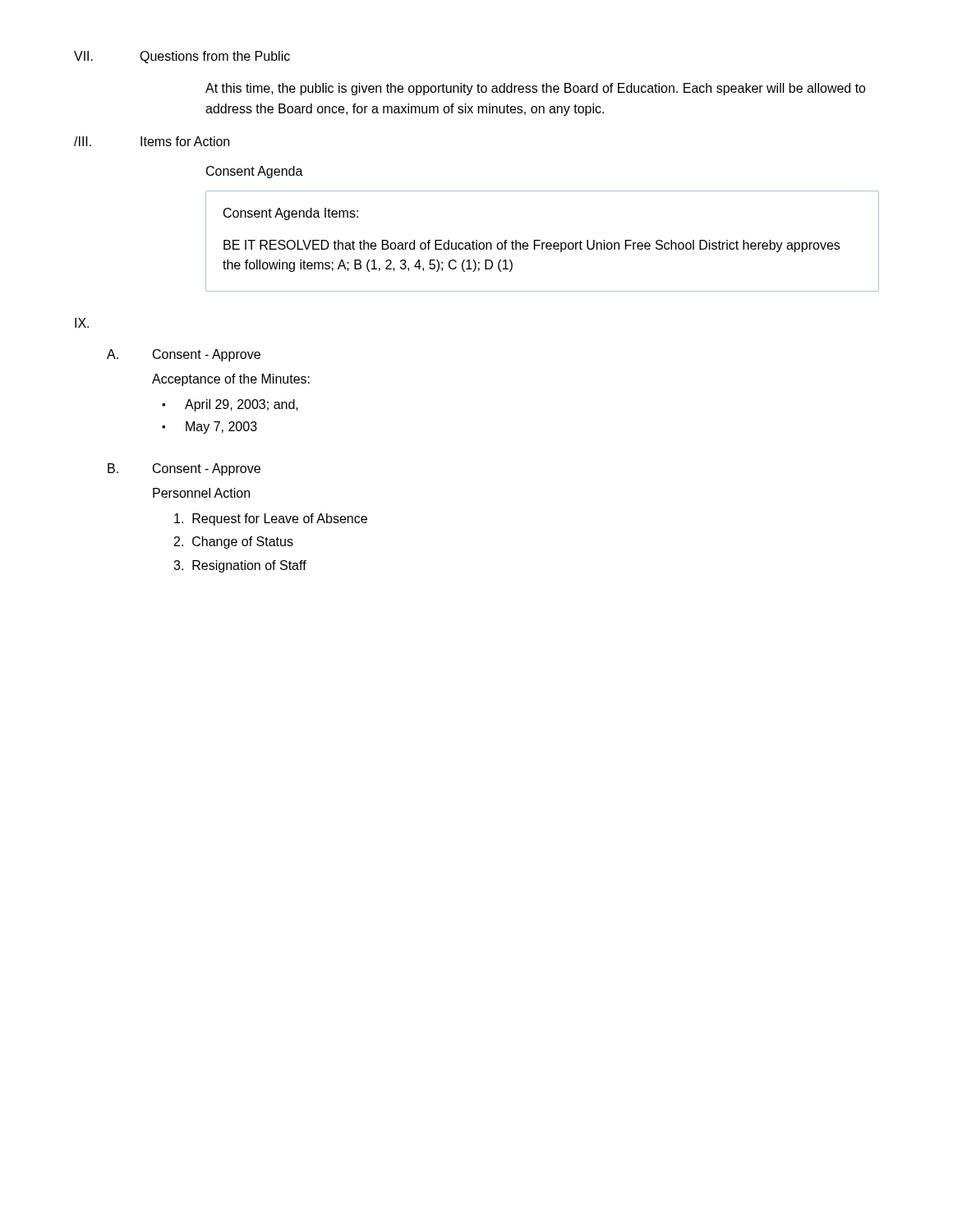953x1232 pixels.
Task: Find "Request for Leave of Absence" on this page
Action: pyautogui.click(x=271, y=518)
